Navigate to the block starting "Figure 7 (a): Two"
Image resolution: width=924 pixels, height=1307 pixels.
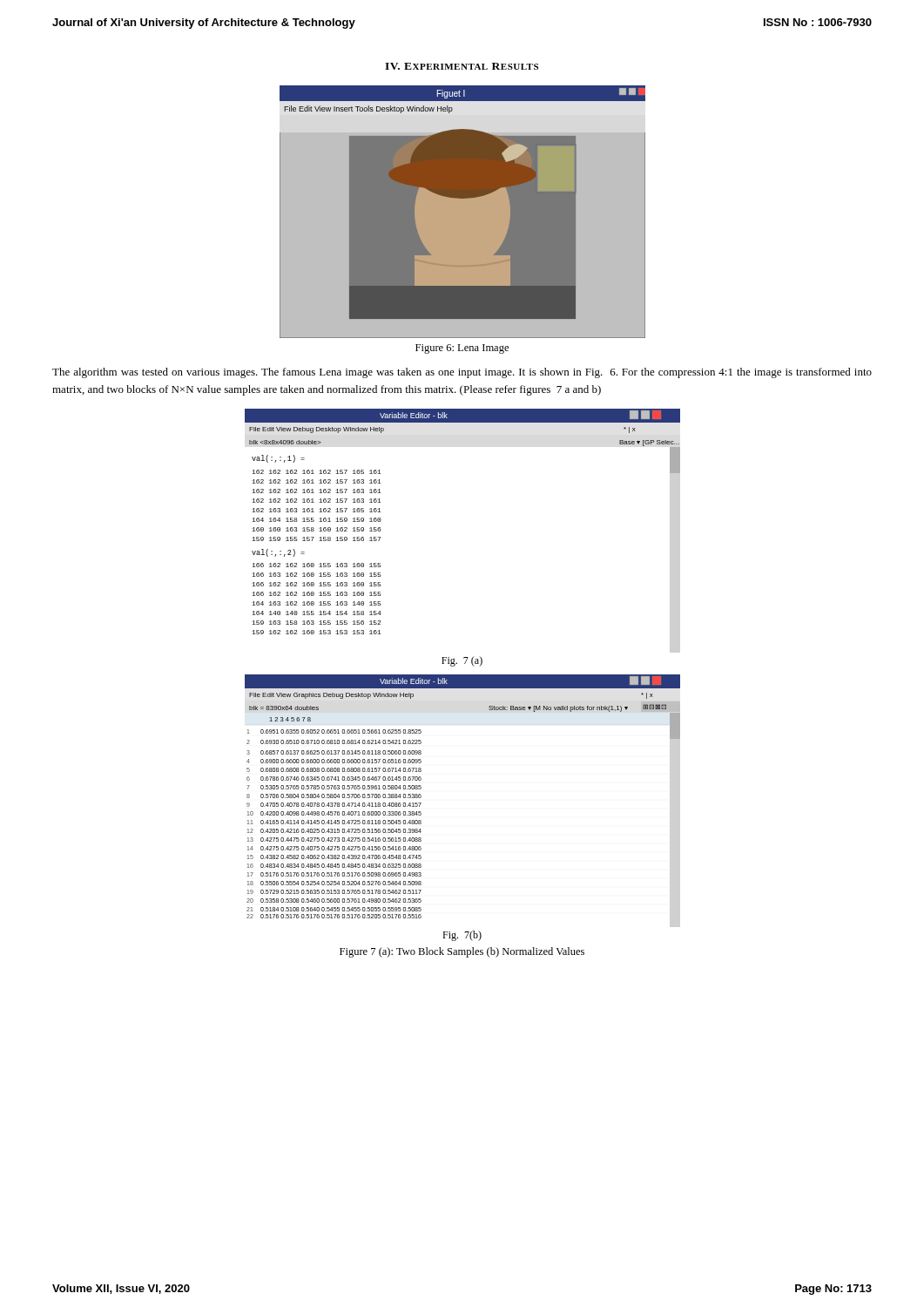(x=462, y=952)
